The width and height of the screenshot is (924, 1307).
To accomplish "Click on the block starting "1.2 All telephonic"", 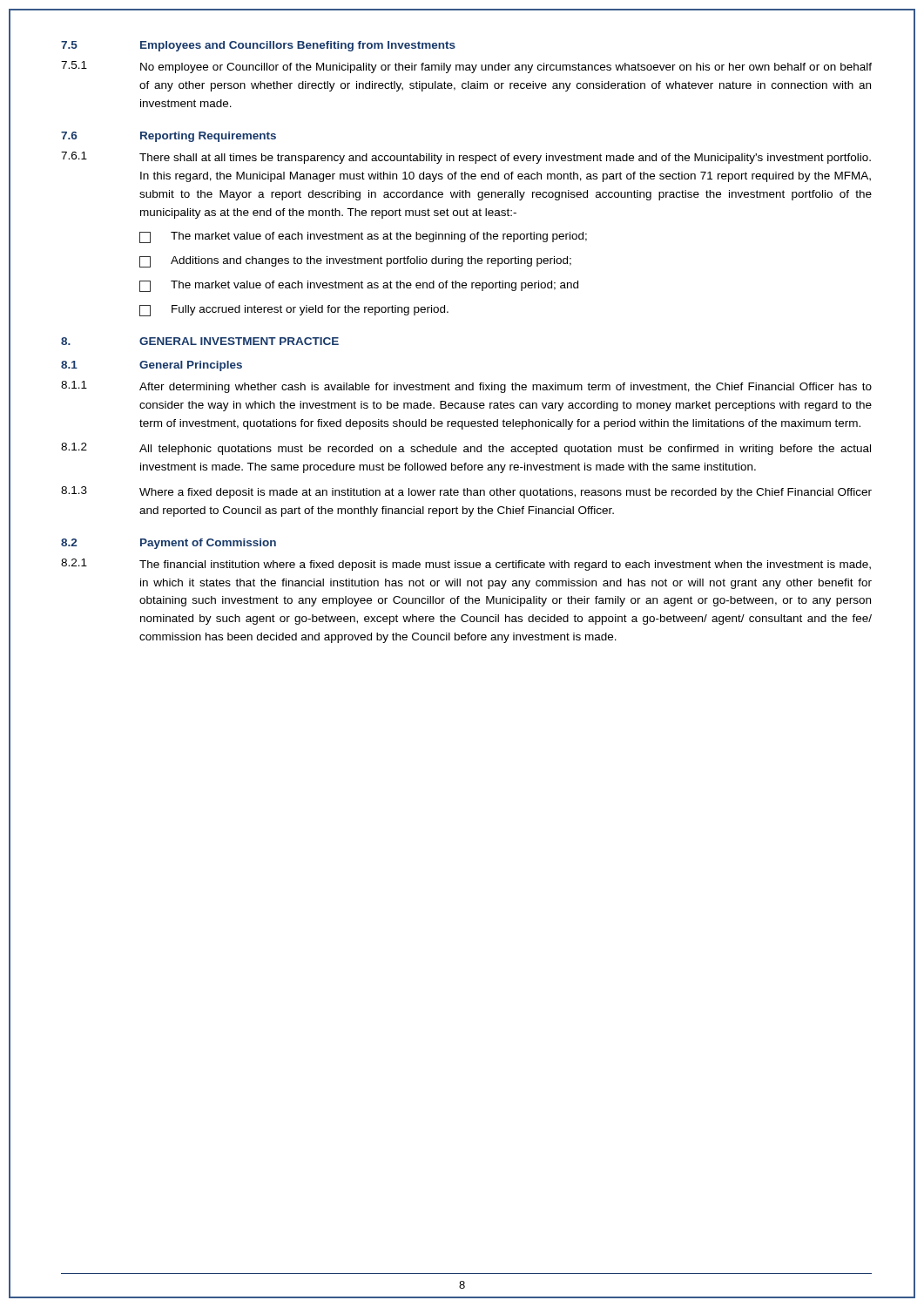I will click(466, 458).
